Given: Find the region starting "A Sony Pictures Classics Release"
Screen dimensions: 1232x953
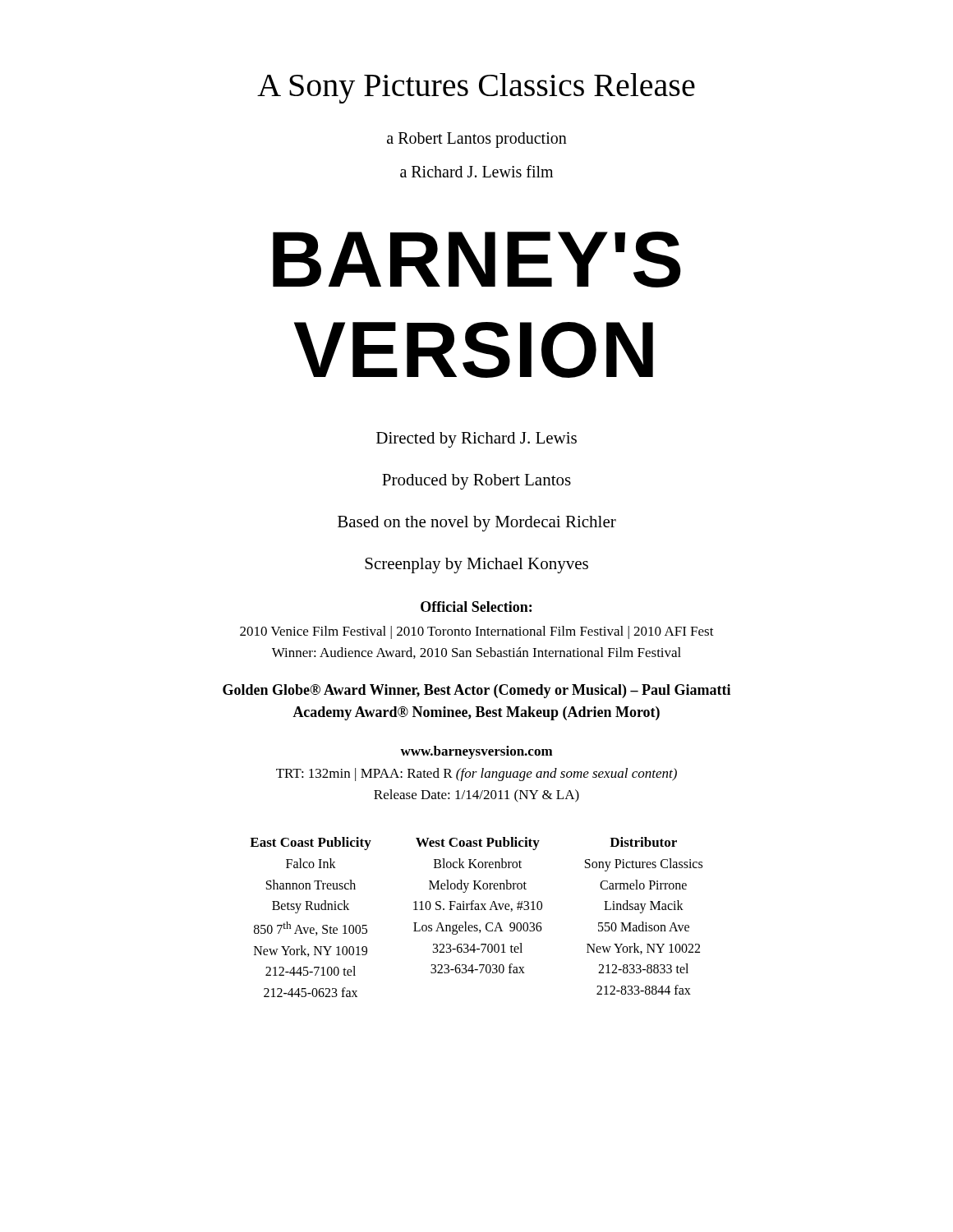Looking at the screenshot, I should (476, 85).
